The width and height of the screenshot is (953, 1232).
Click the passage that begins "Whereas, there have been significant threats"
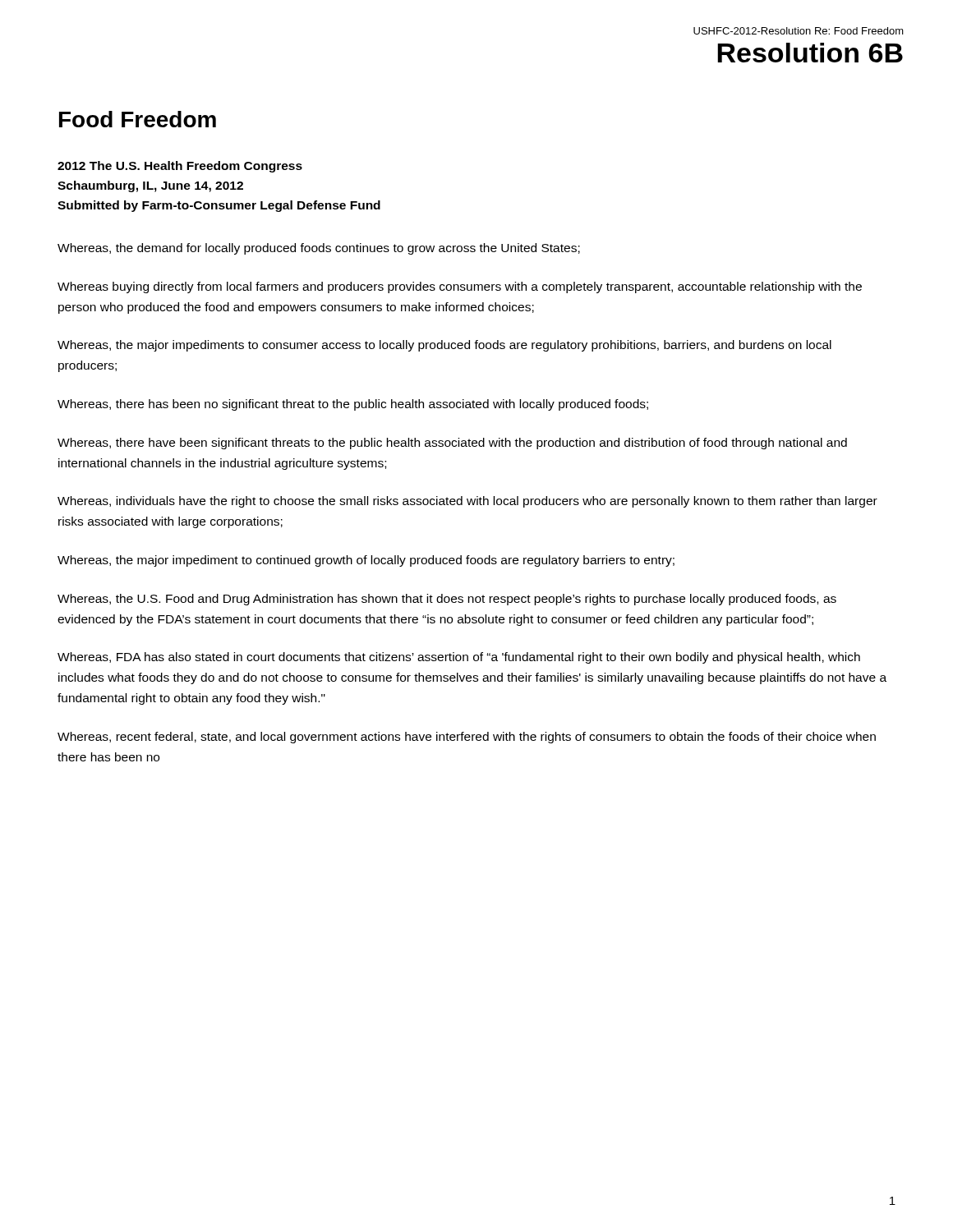[x=476, y=453]
